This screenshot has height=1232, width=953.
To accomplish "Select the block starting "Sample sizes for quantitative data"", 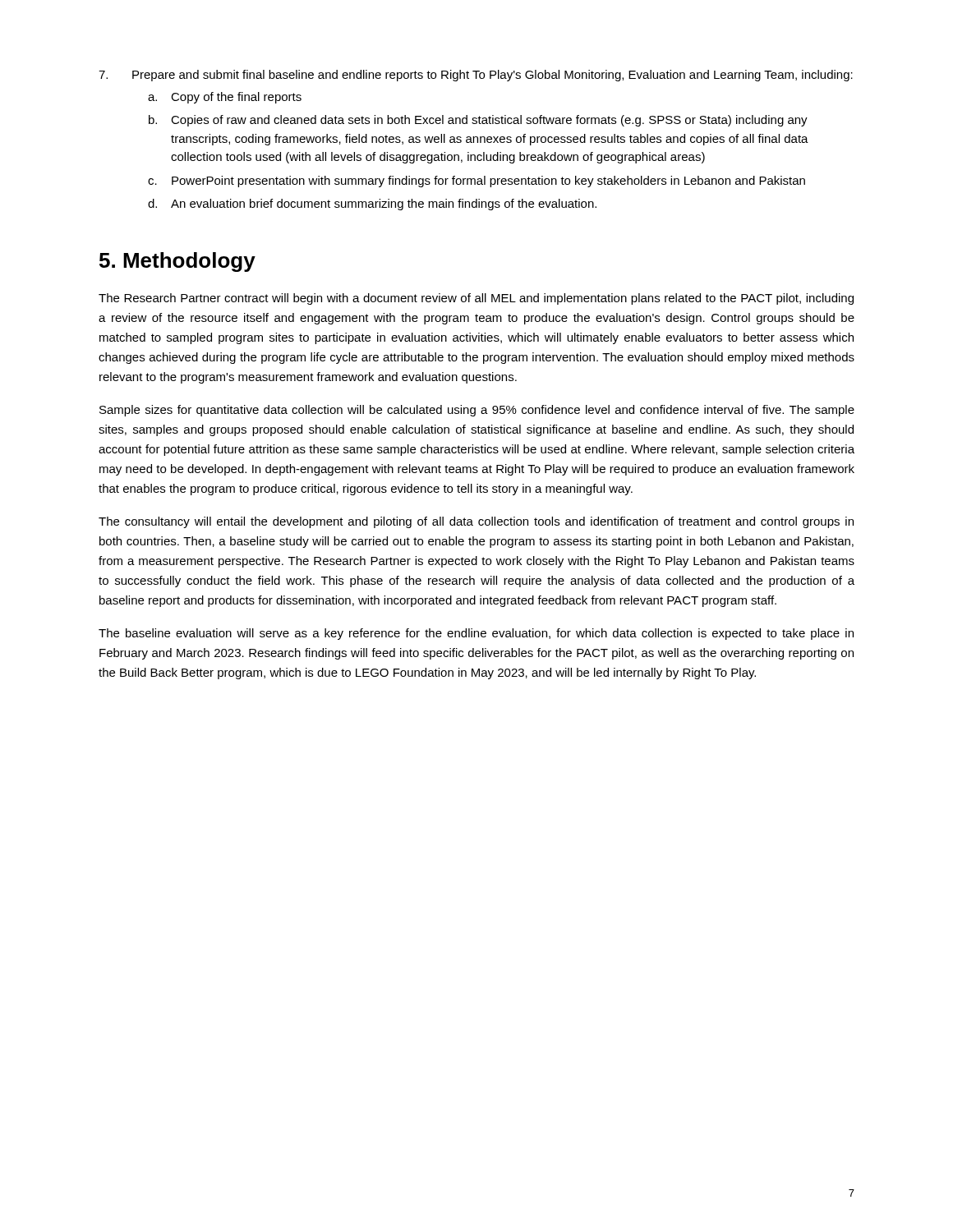I will coord(476,449).
